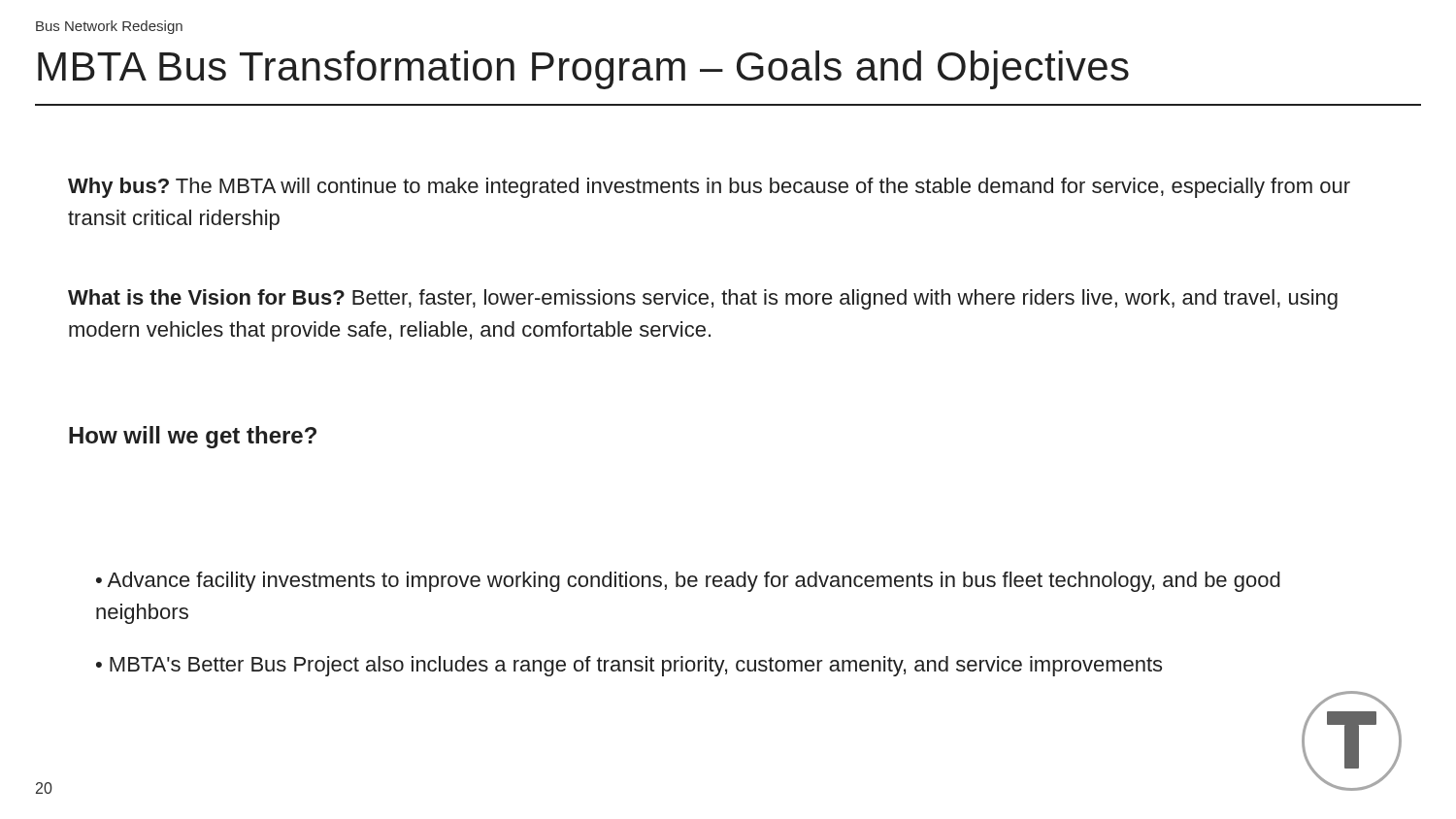Click the passage that begins "What is the Vision"
Viewport: 1456px width, 819px height.
[703, 313]
